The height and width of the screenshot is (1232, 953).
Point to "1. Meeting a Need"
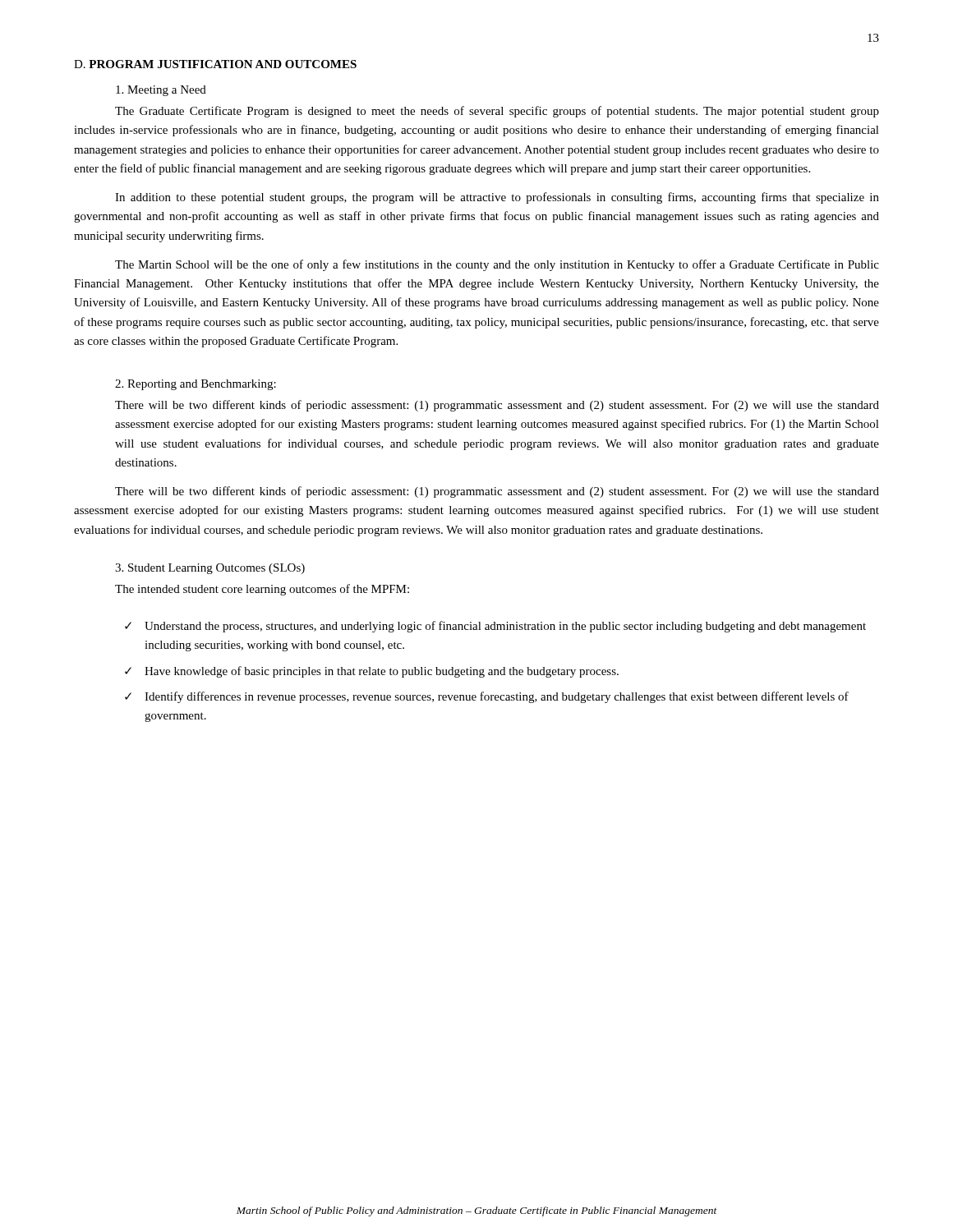pos(161,90)
